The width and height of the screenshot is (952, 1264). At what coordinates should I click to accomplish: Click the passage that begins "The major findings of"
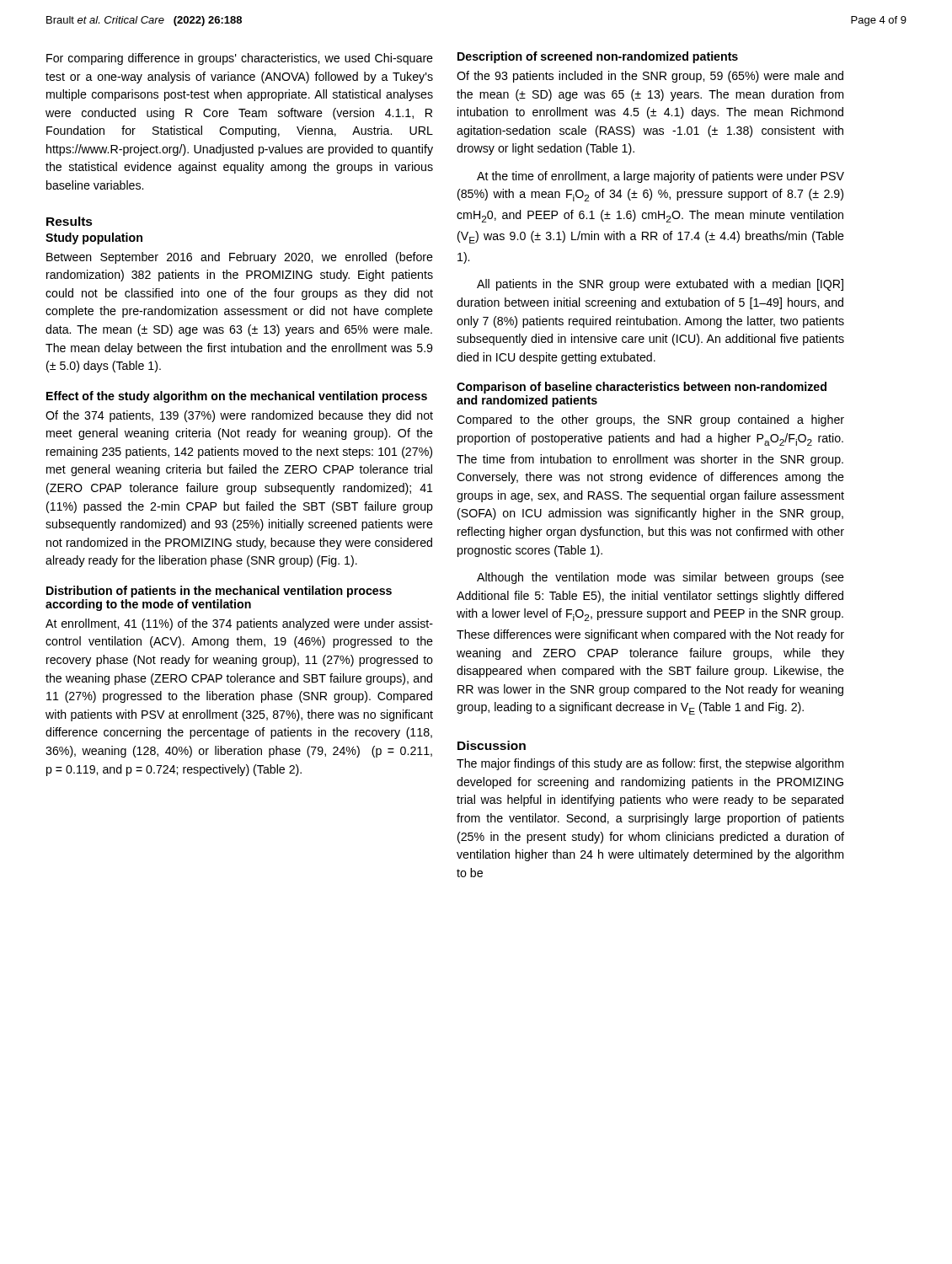pyautogui.click(x=650, y=818)
